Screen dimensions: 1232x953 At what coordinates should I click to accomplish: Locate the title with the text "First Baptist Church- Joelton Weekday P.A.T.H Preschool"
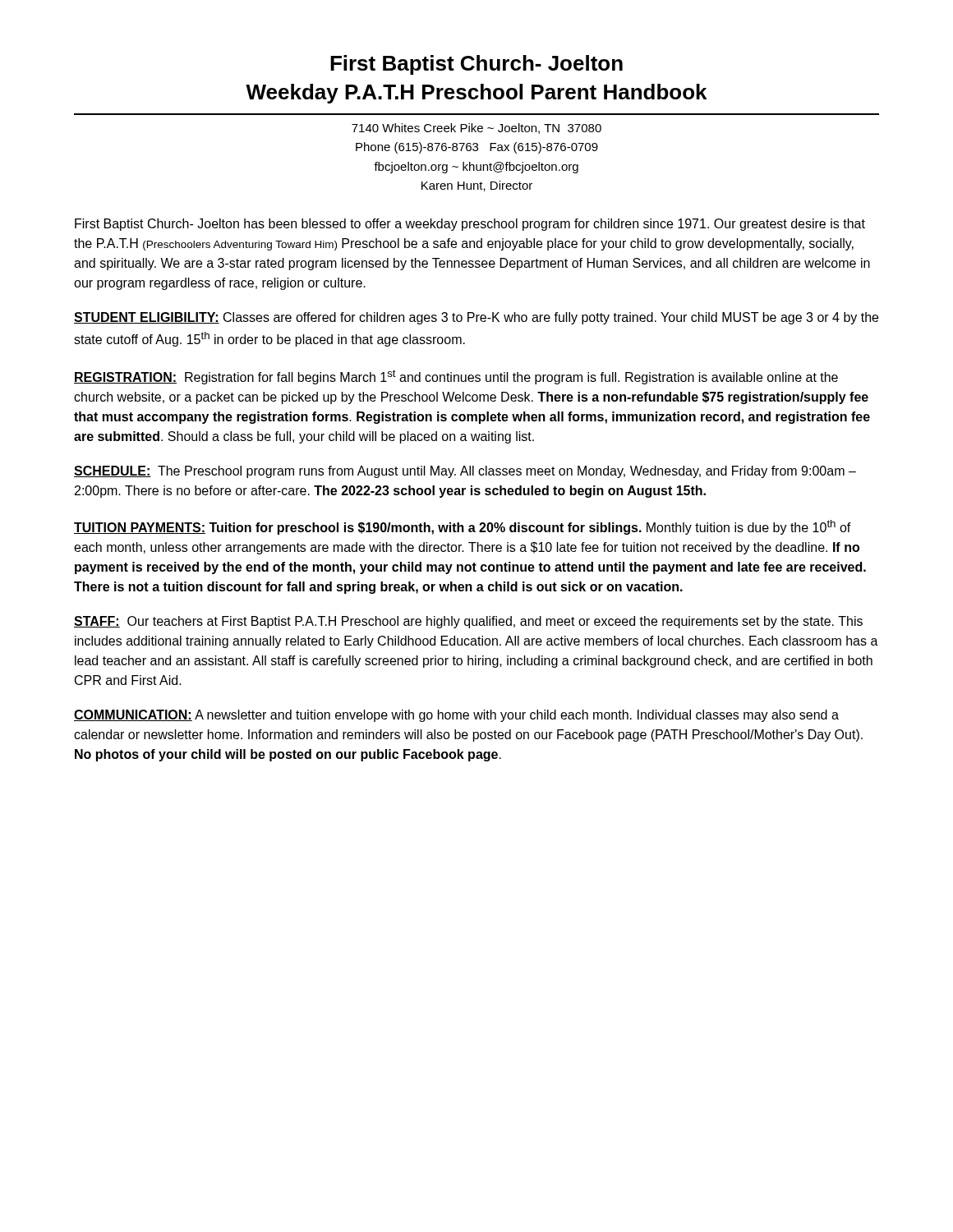(x=476, y=78)
